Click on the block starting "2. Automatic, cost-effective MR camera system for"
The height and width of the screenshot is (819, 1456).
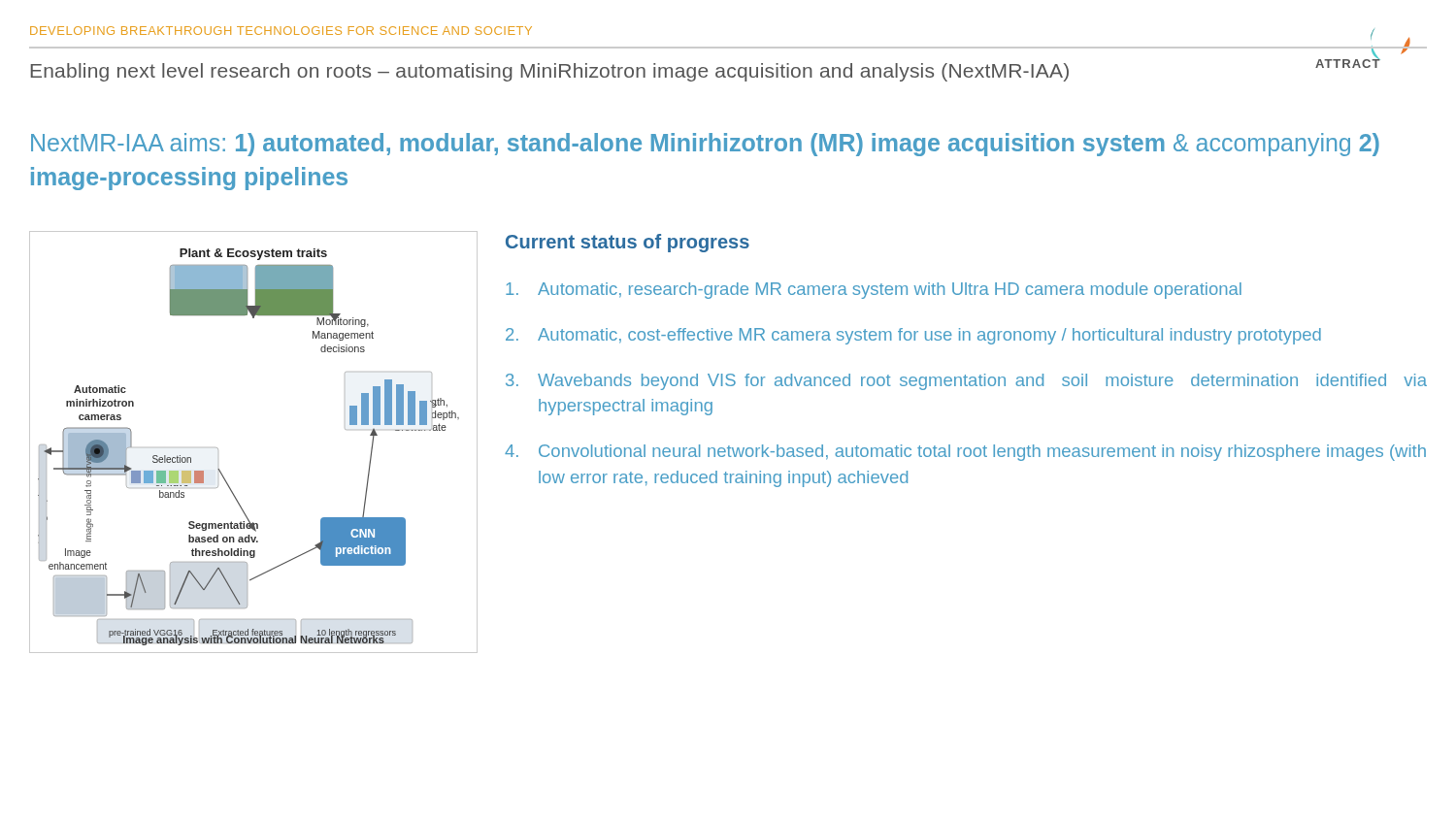click(x=913, y=335)
